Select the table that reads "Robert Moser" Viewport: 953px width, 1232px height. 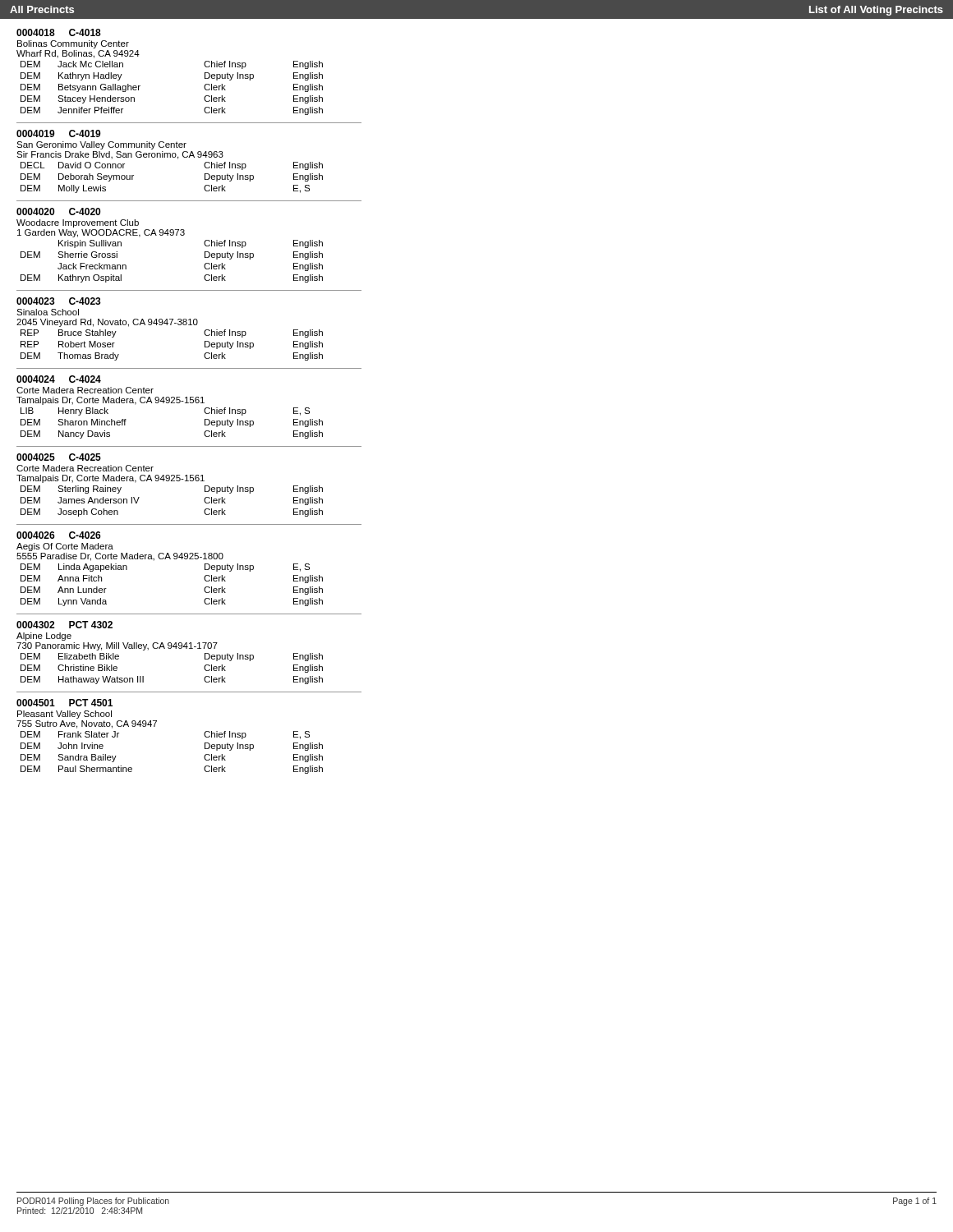(x=476, y=329)
